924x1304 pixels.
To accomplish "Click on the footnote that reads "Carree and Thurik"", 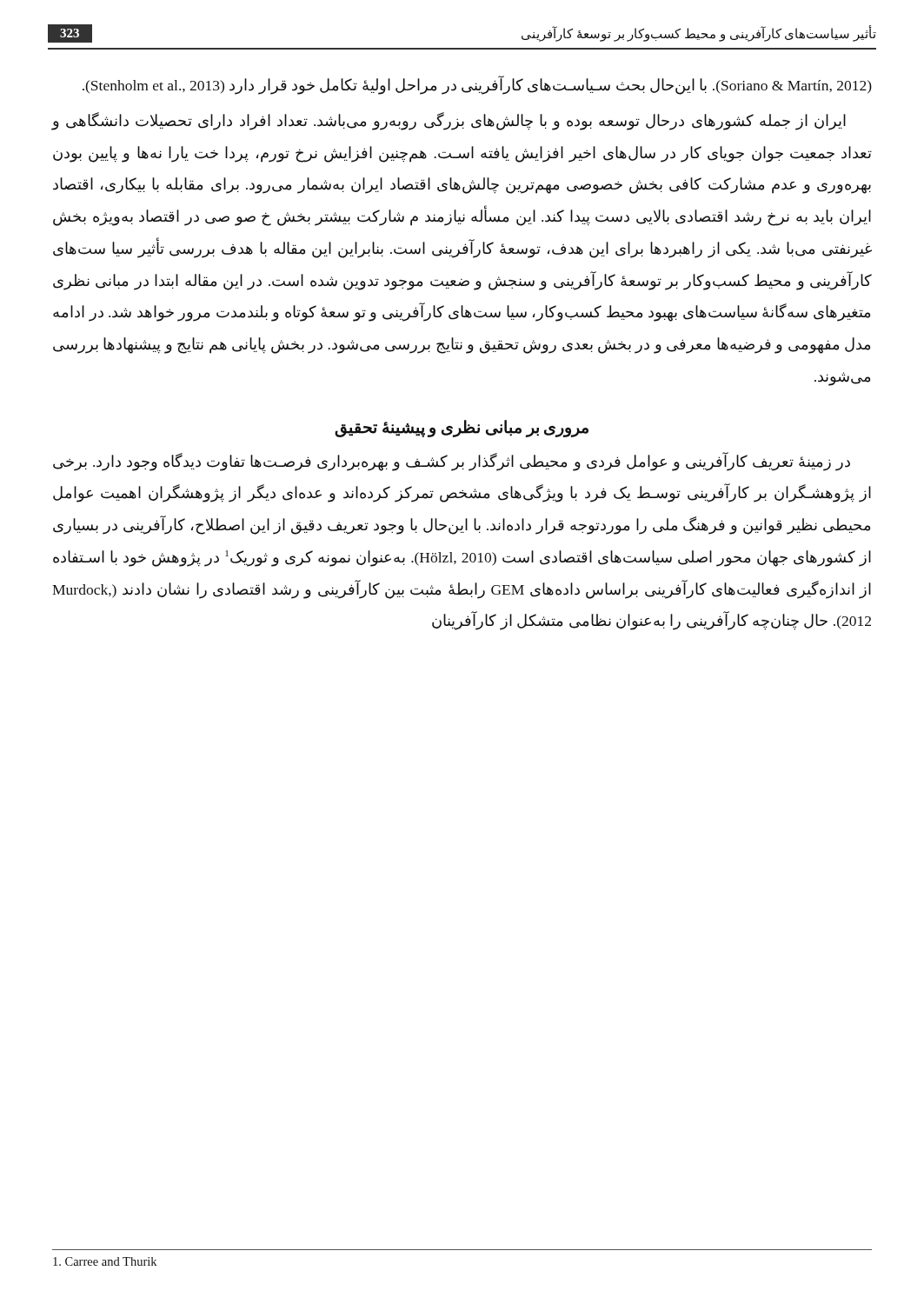I will click(105, 1261).
